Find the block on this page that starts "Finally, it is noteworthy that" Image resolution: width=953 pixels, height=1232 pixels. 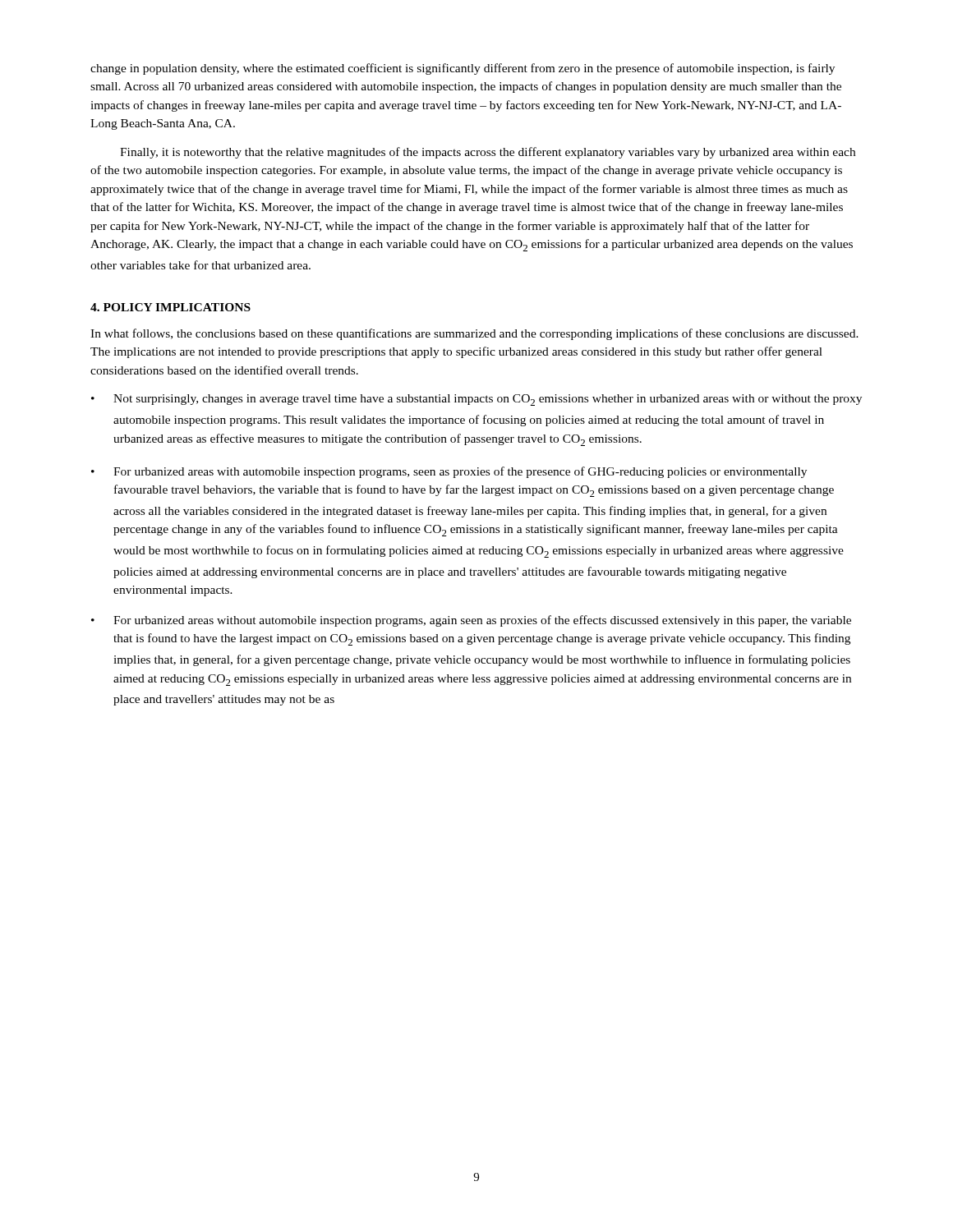(x=473, y=208)
